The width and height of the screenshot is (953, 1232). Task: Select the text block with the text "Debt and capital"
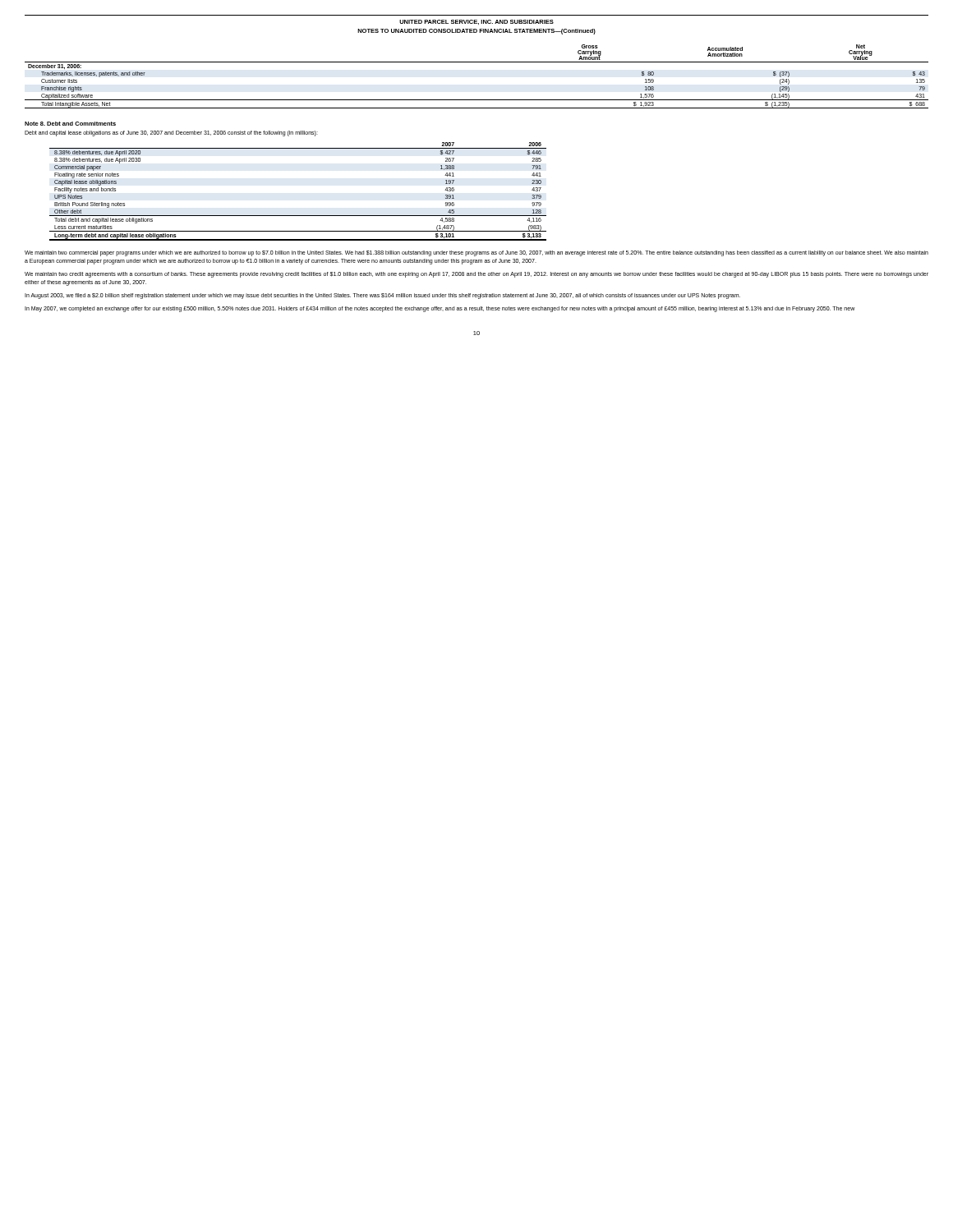(171, 132)
